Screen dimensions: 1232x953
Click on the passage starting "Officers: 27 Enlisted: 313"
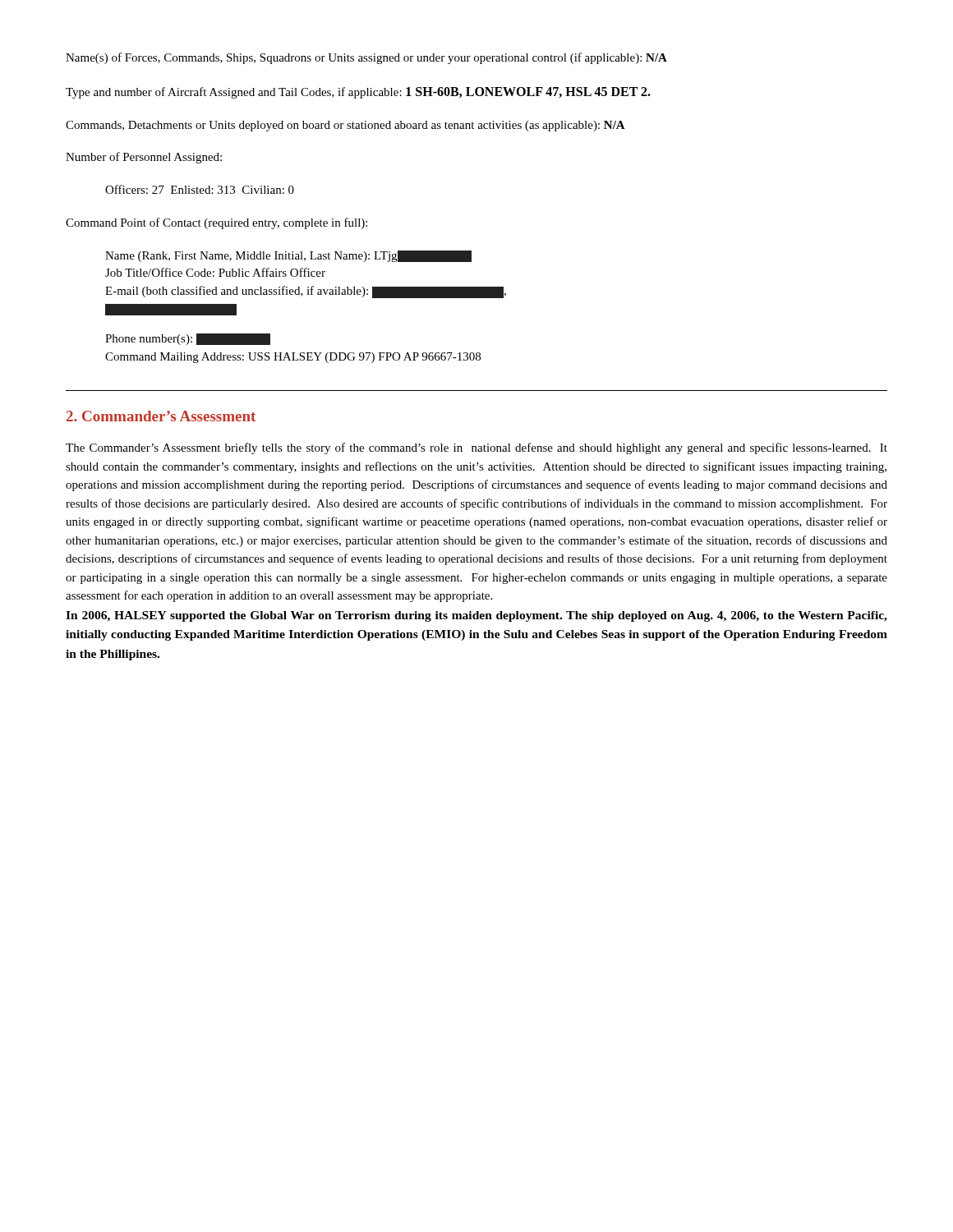click(200, 190)
